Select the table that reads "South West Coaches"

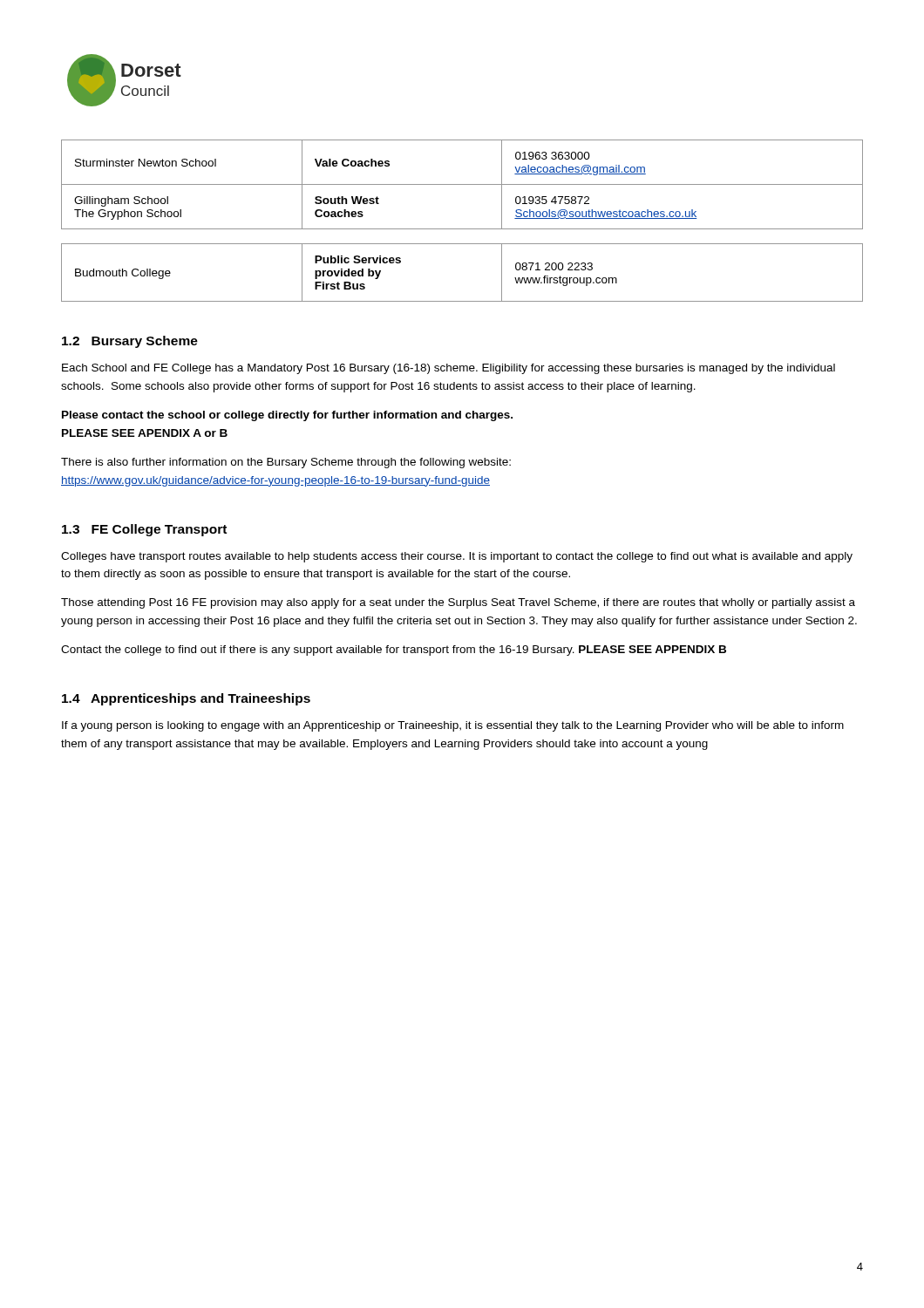pyautogui.click(x=462, y=184)
